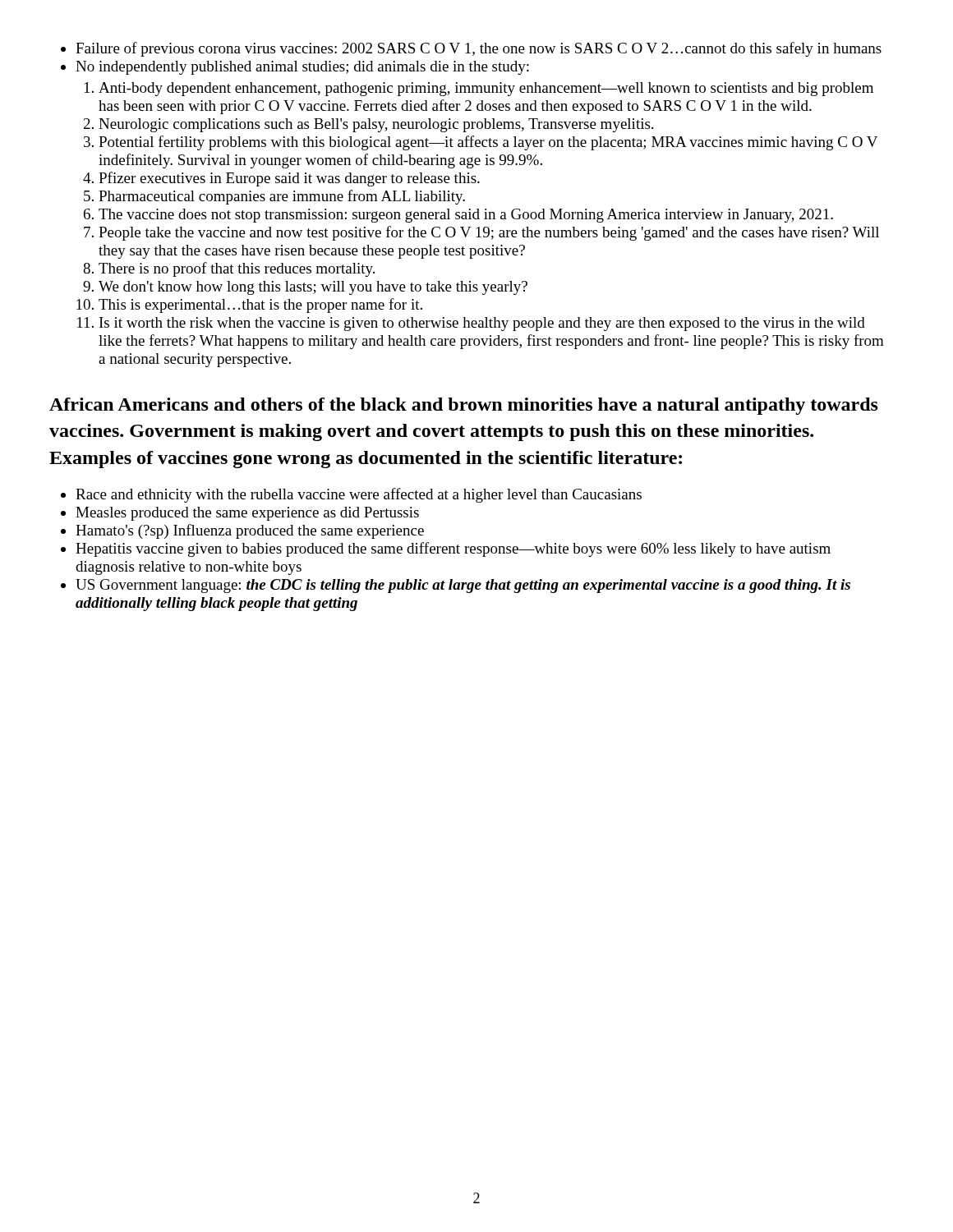Viewport: 953px width, 1232px height.
Task: Point to the region starting "Failure of previous corona virus vaccines:"
Action: coord(481,48)
